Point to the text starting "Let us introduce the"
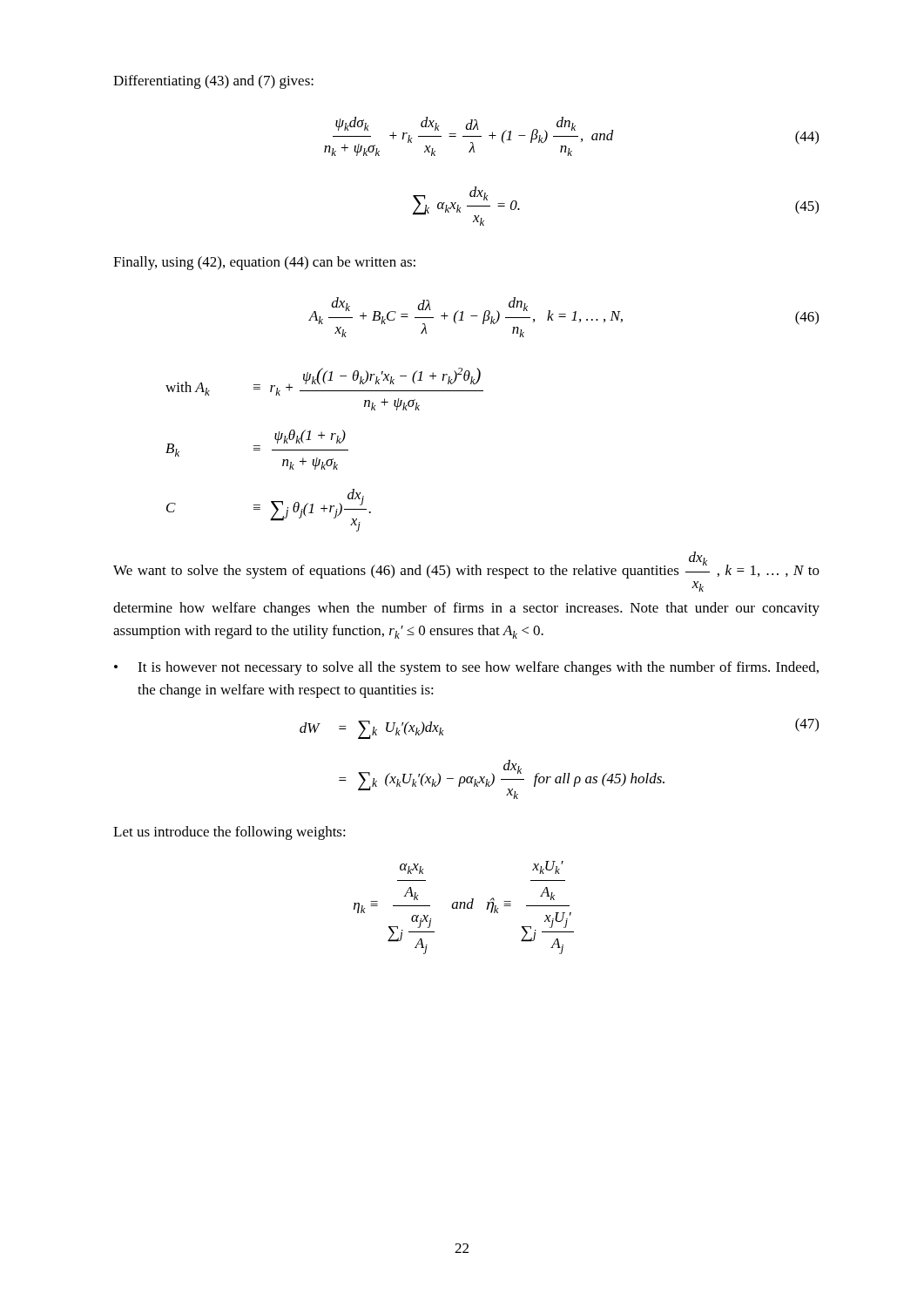 point(230,832)
